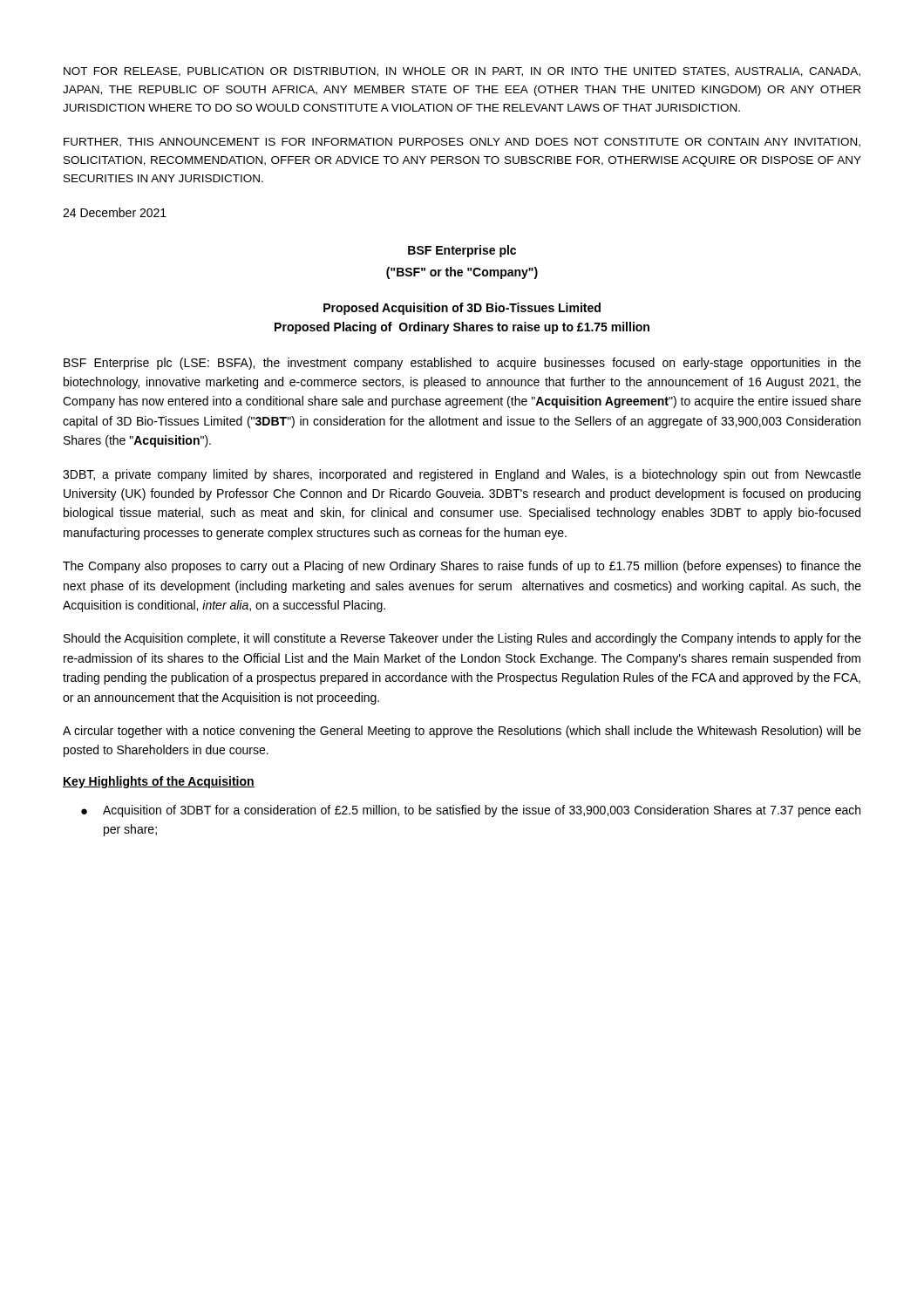Locate the text block that says "NOT FOR RELEASE, PUBLICATION"
Screen dimensions: 1308x924
(462, 89)
